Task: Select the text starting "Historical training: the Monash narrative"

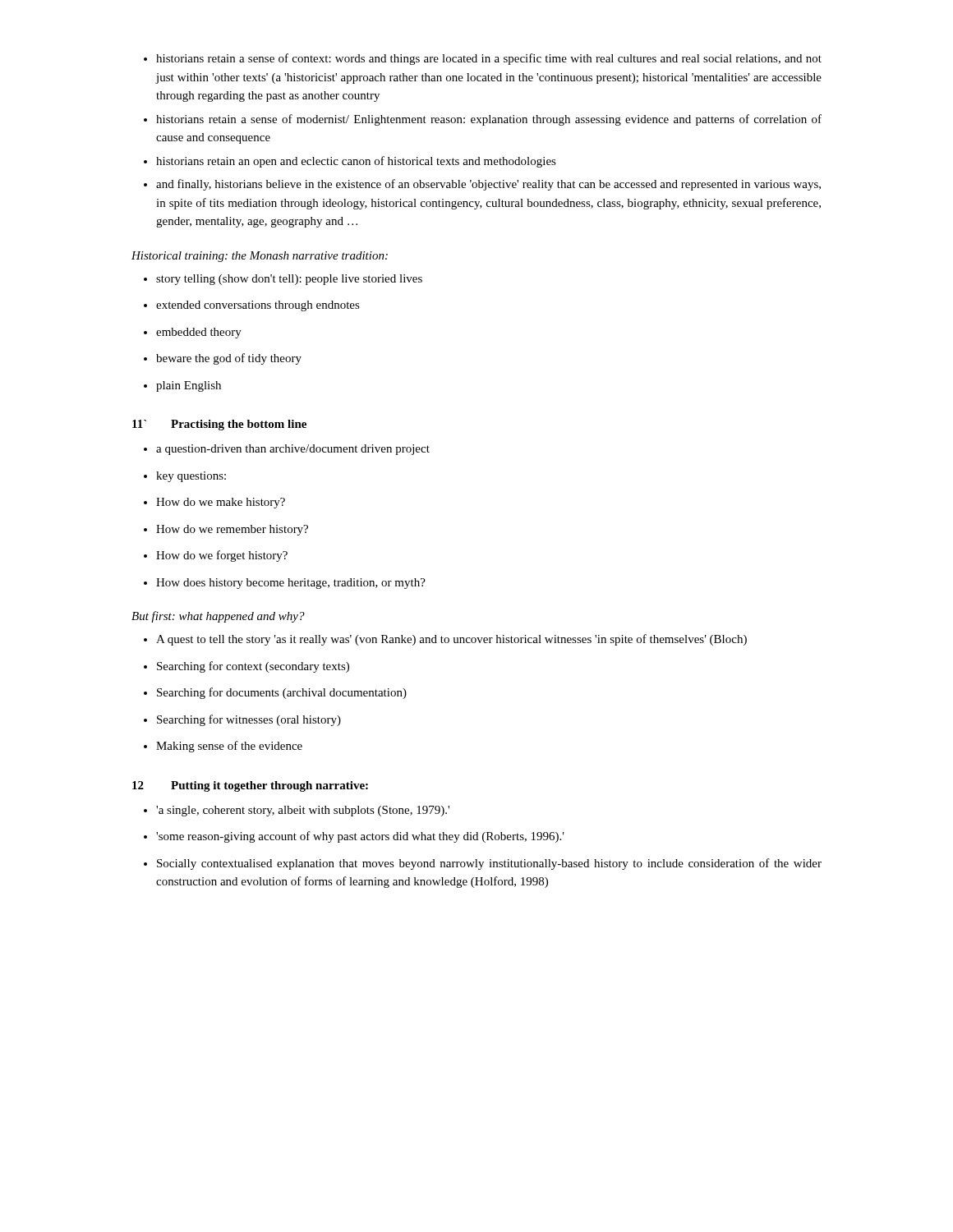Action: pos(260,255)
